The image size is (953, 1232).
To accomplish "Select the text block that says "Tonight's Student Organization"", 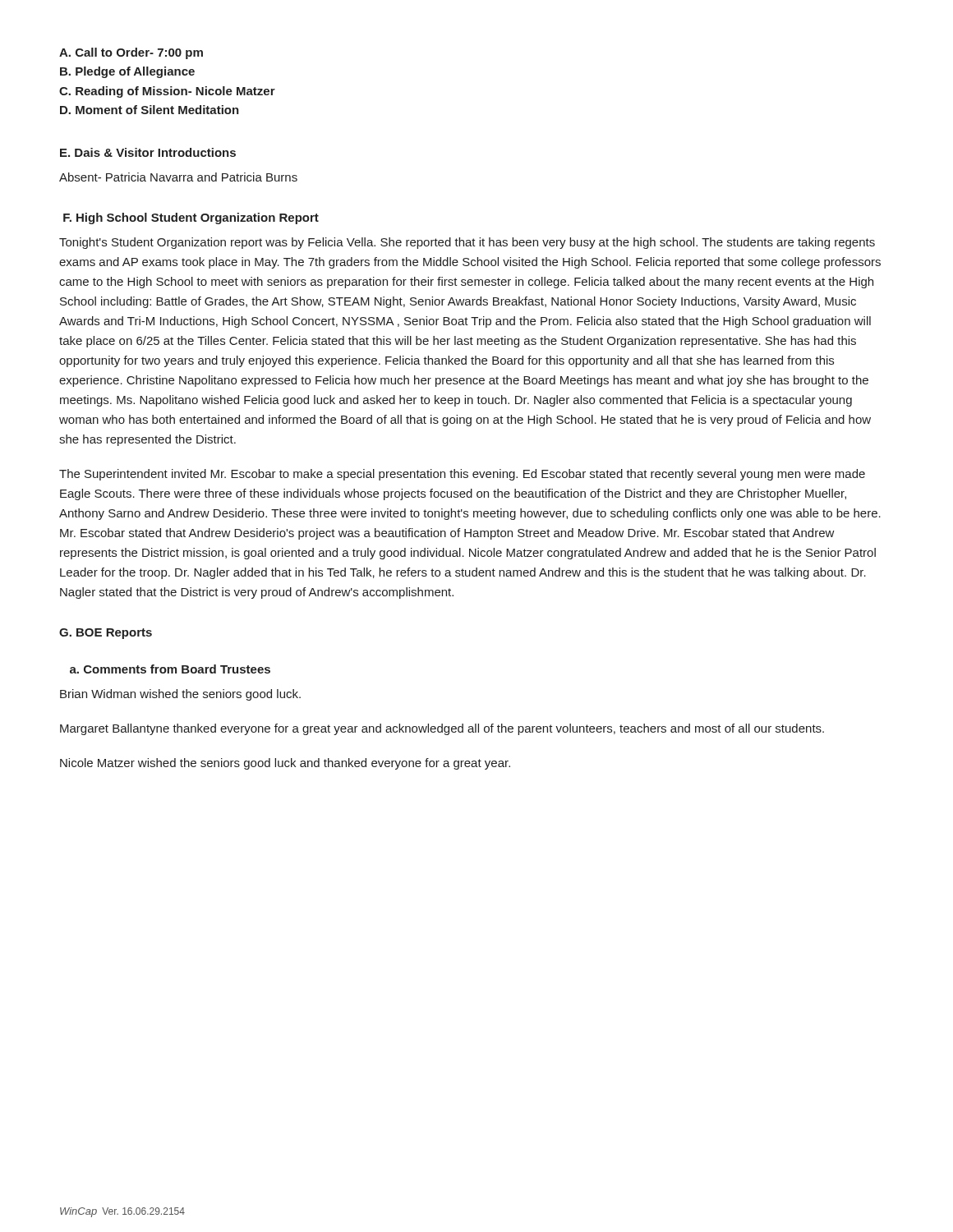I will (470, 340).
